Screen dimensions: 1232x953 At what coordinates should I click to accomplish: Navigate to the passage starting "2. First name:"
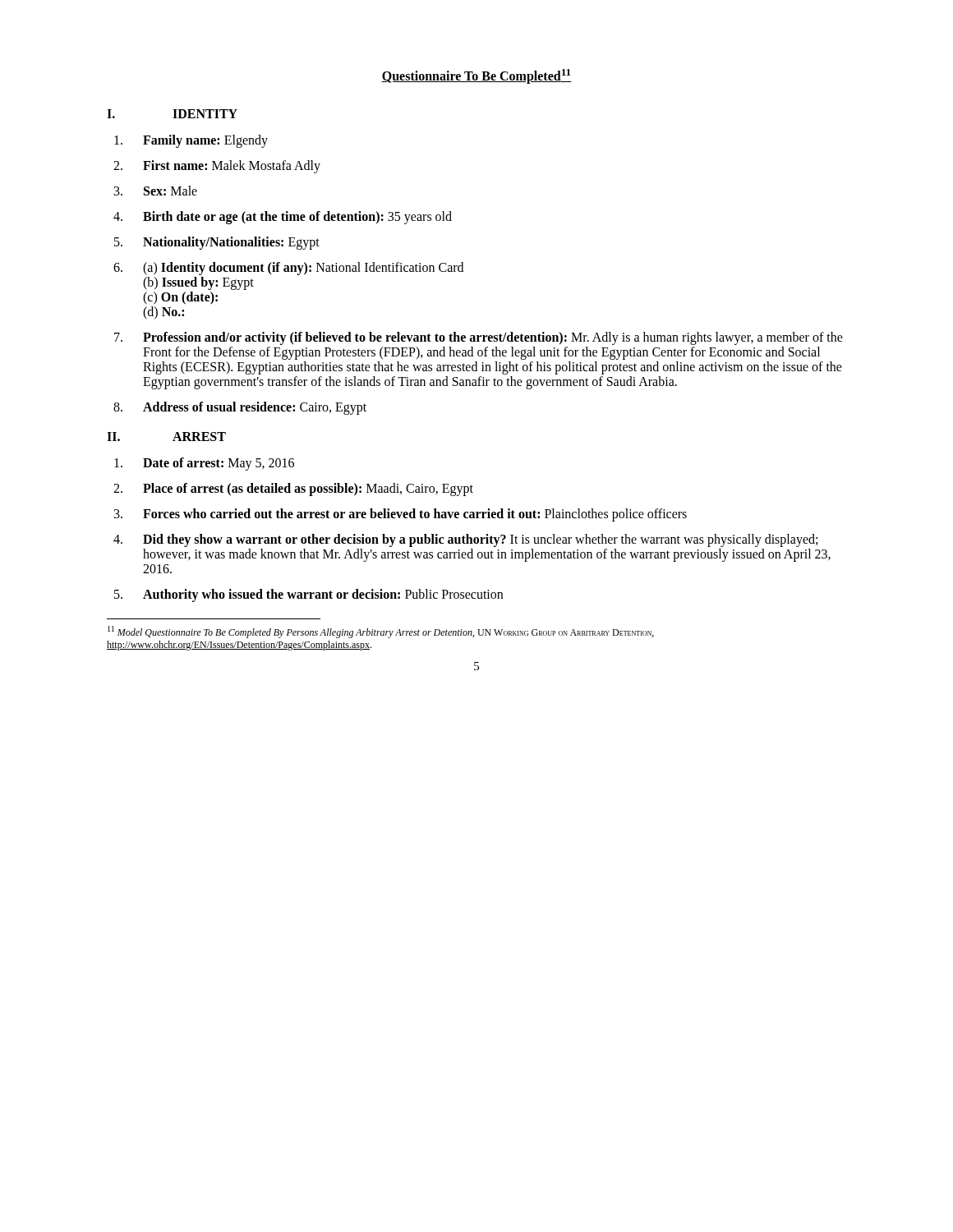tap(217, 167)
